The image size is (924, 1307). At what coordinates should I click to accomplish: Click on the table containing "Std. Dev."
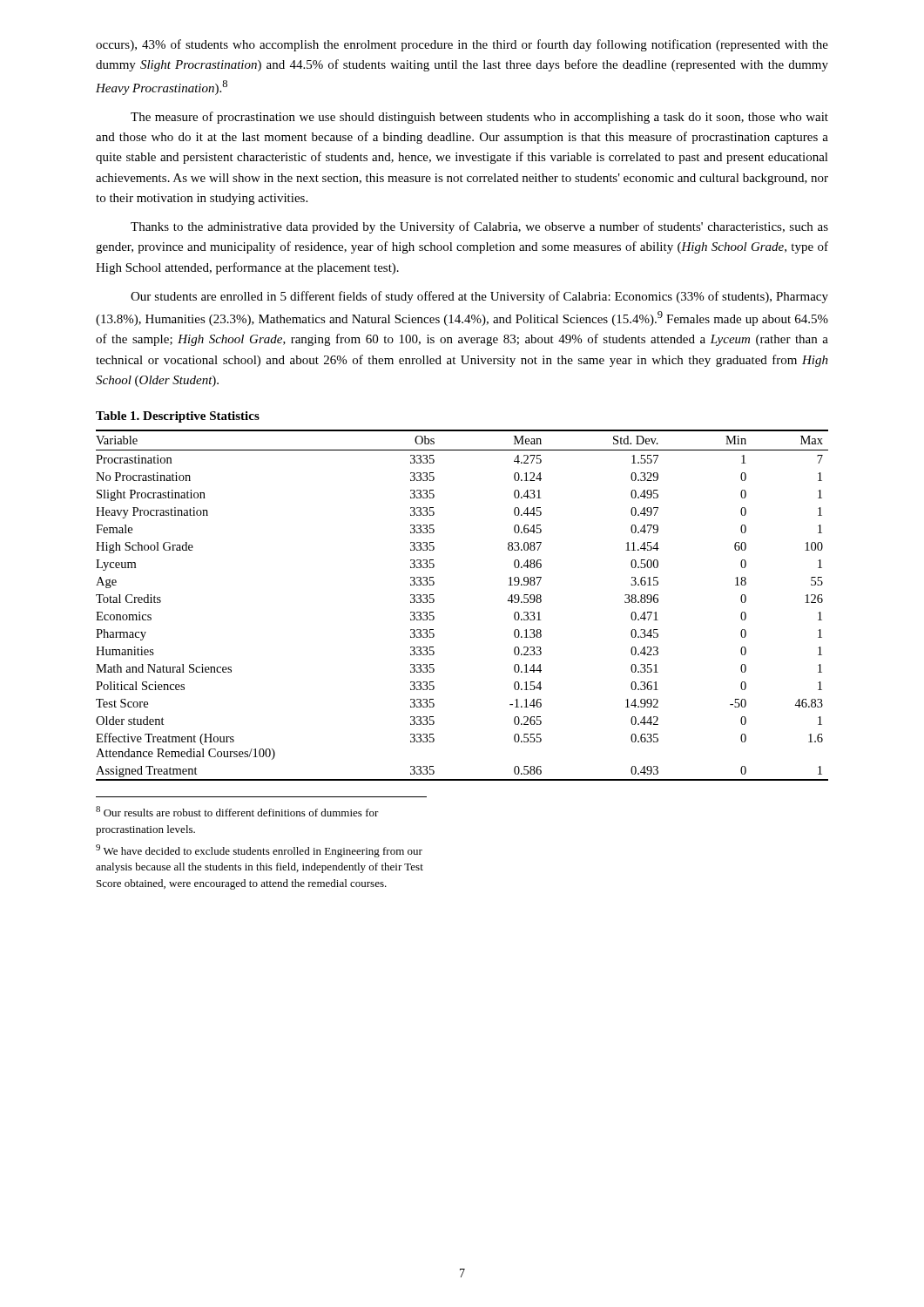coord(462,605)
